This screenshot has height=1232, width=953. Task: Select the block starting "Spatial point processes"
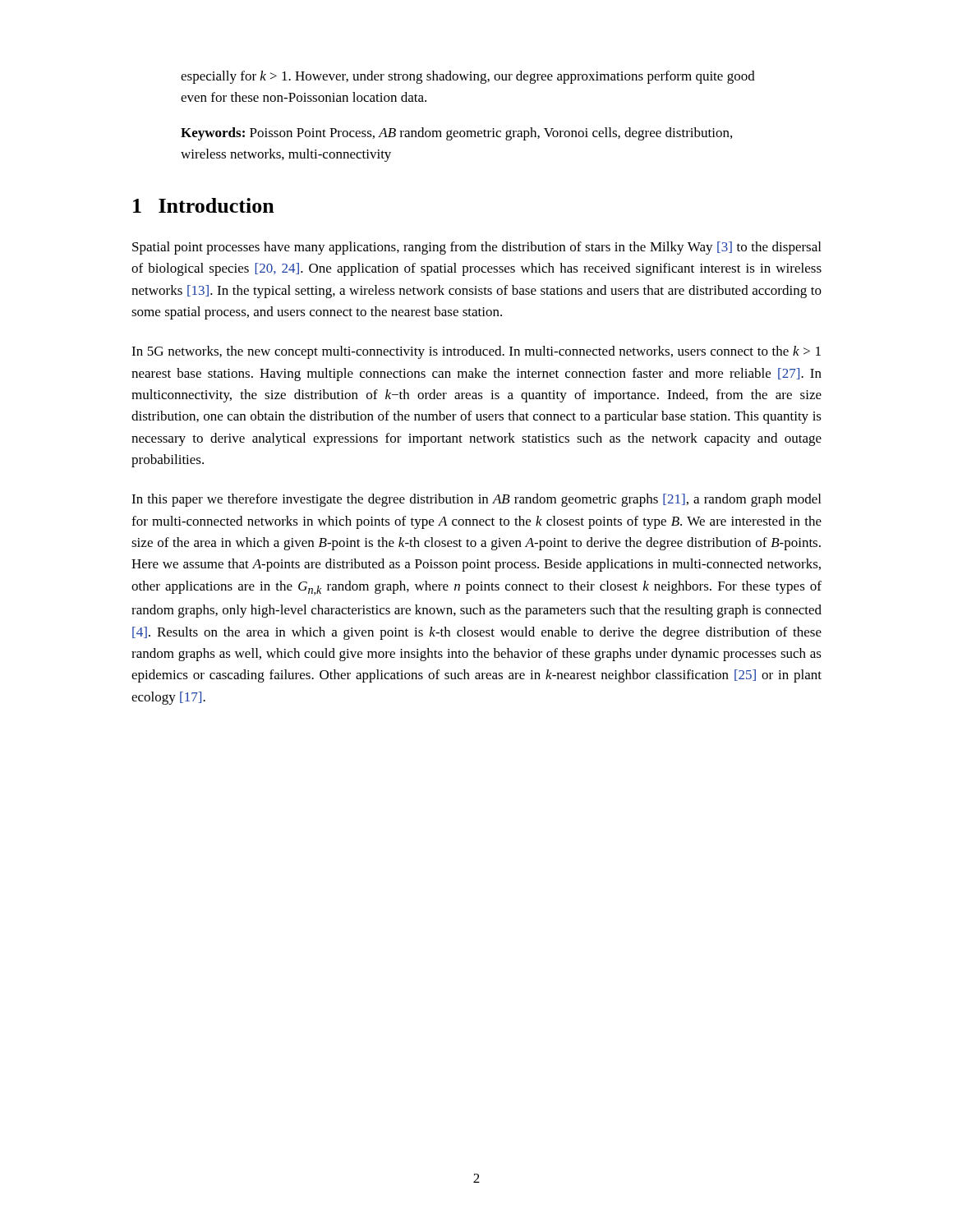click(x=476, y=279)
